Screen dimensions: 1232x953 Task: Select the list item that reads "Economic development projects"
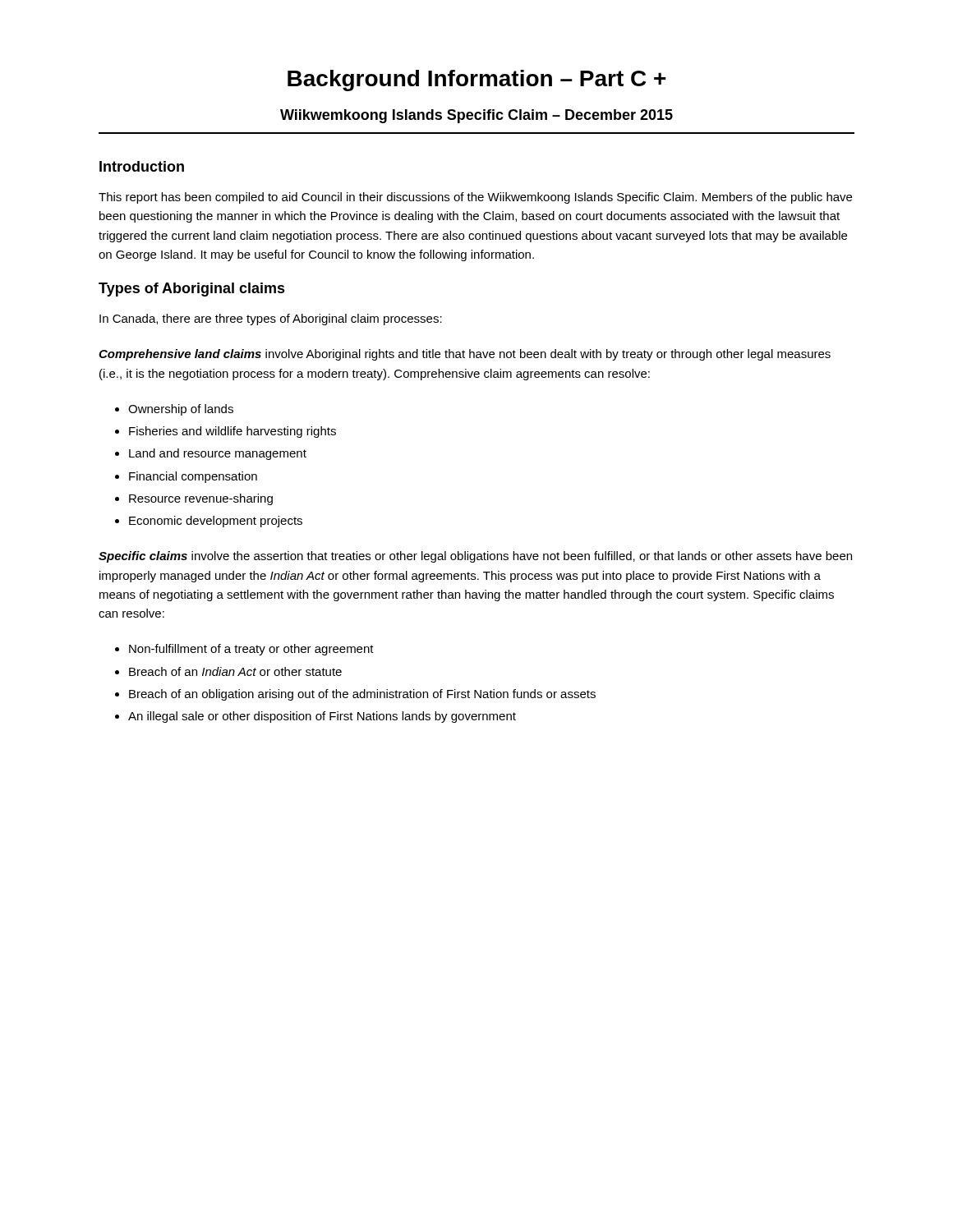[x=209, y=522]
